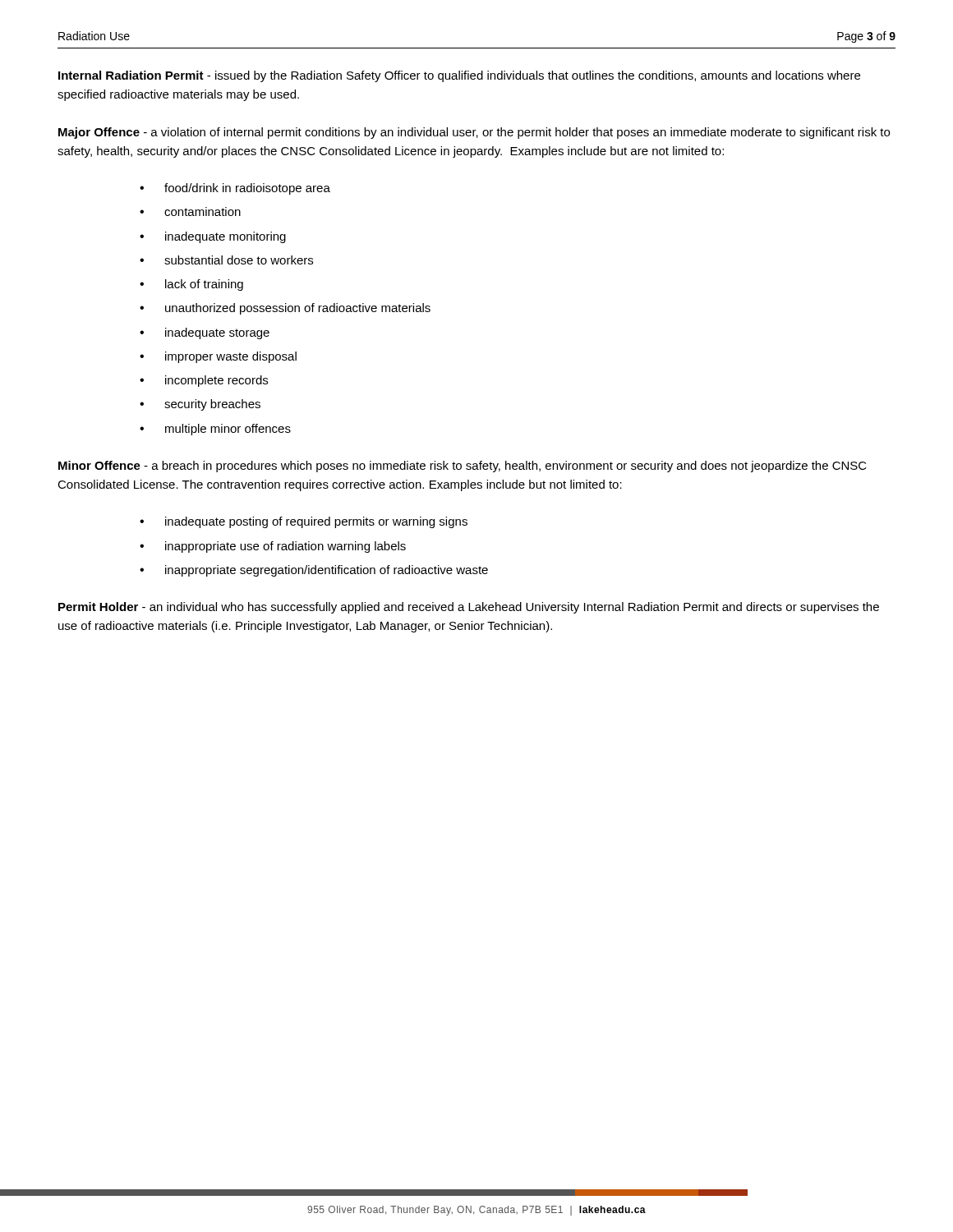Navigate to the block starting "inappropriate segregation/identification of radioactive waste"

click(x=326, y=569)
